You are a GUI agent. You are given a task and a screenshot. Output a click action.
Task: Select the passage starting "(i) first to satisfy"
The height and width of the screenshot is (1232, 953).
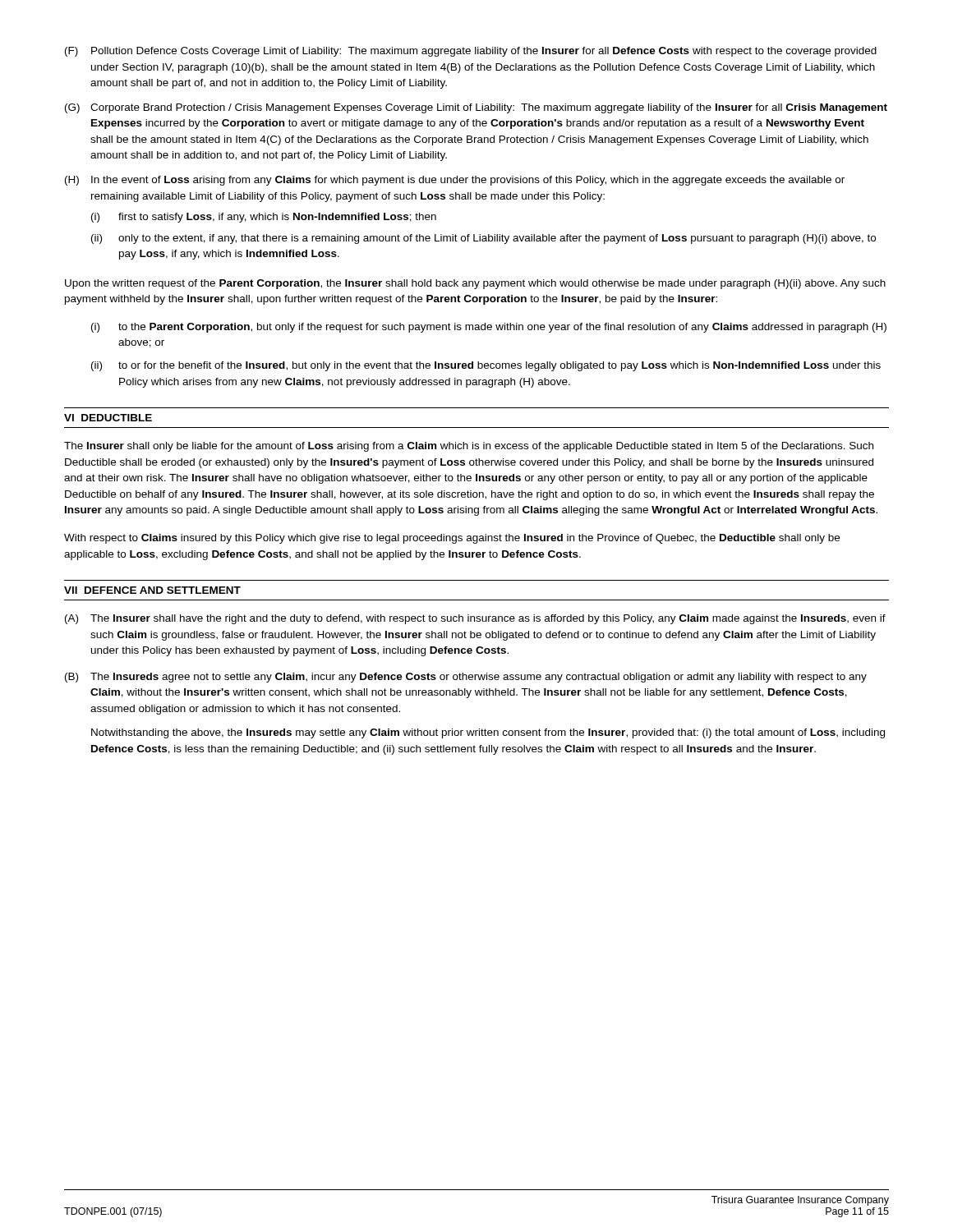[264, 218]
